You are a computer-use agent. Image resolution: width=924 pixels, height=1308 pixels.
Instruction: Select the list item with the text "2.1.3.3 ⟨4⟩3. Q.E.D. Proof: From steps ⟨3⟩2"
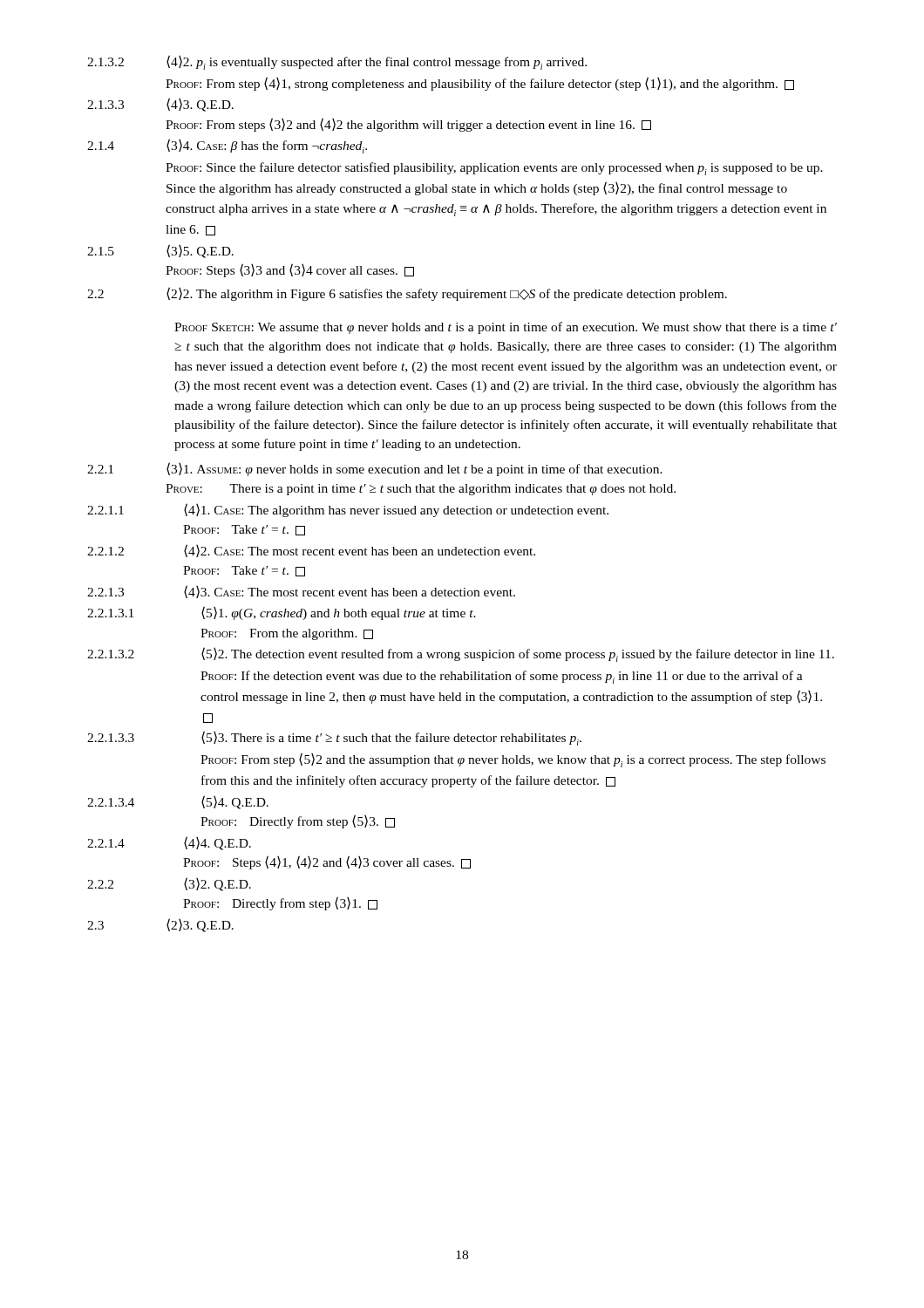pyautogui.click(x=462, y=115)
